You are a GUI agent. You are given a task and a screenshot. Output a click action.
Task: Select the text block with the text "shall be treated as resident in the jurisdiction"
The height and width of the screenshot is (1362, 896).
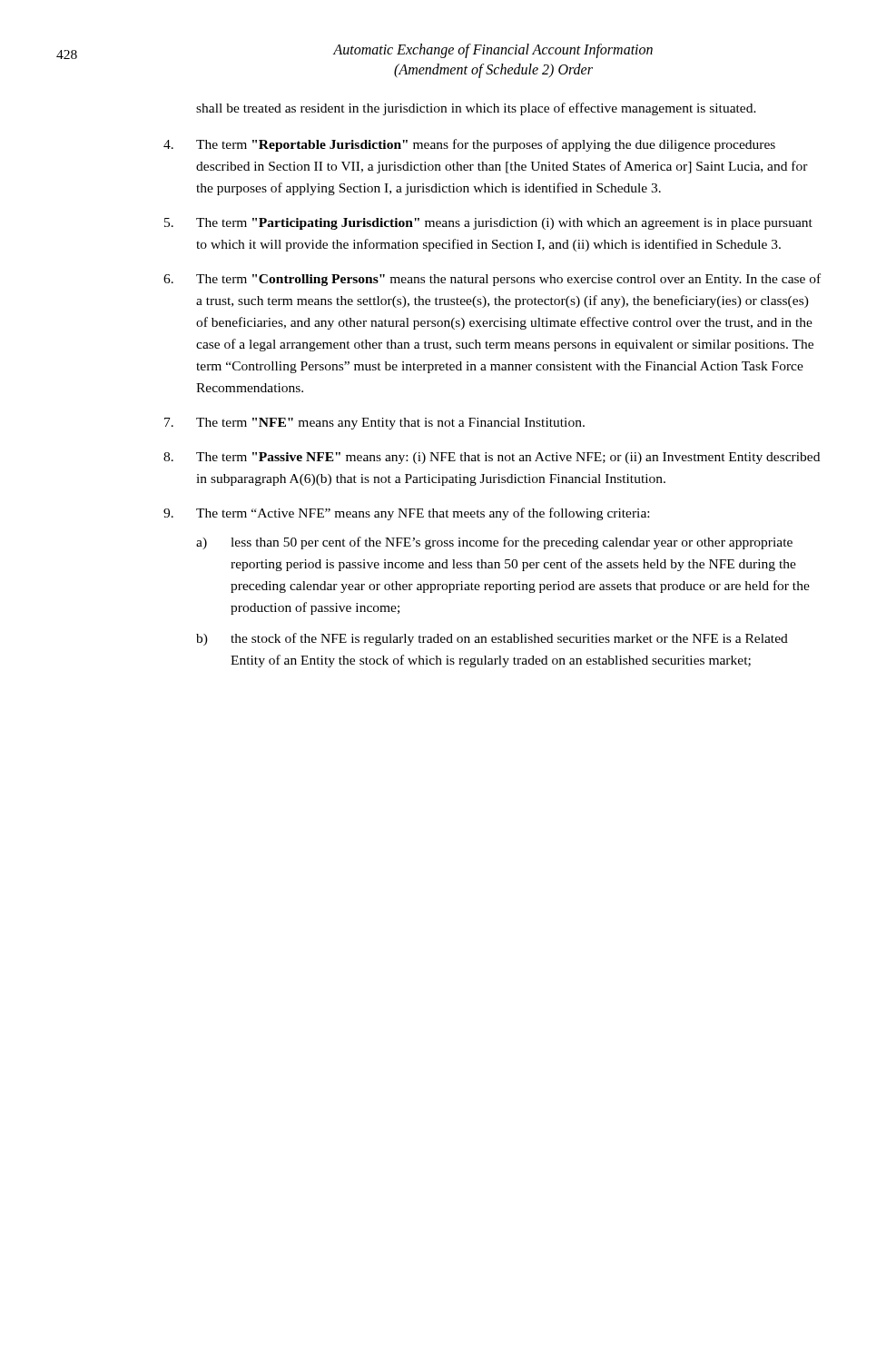coord(476,107)
